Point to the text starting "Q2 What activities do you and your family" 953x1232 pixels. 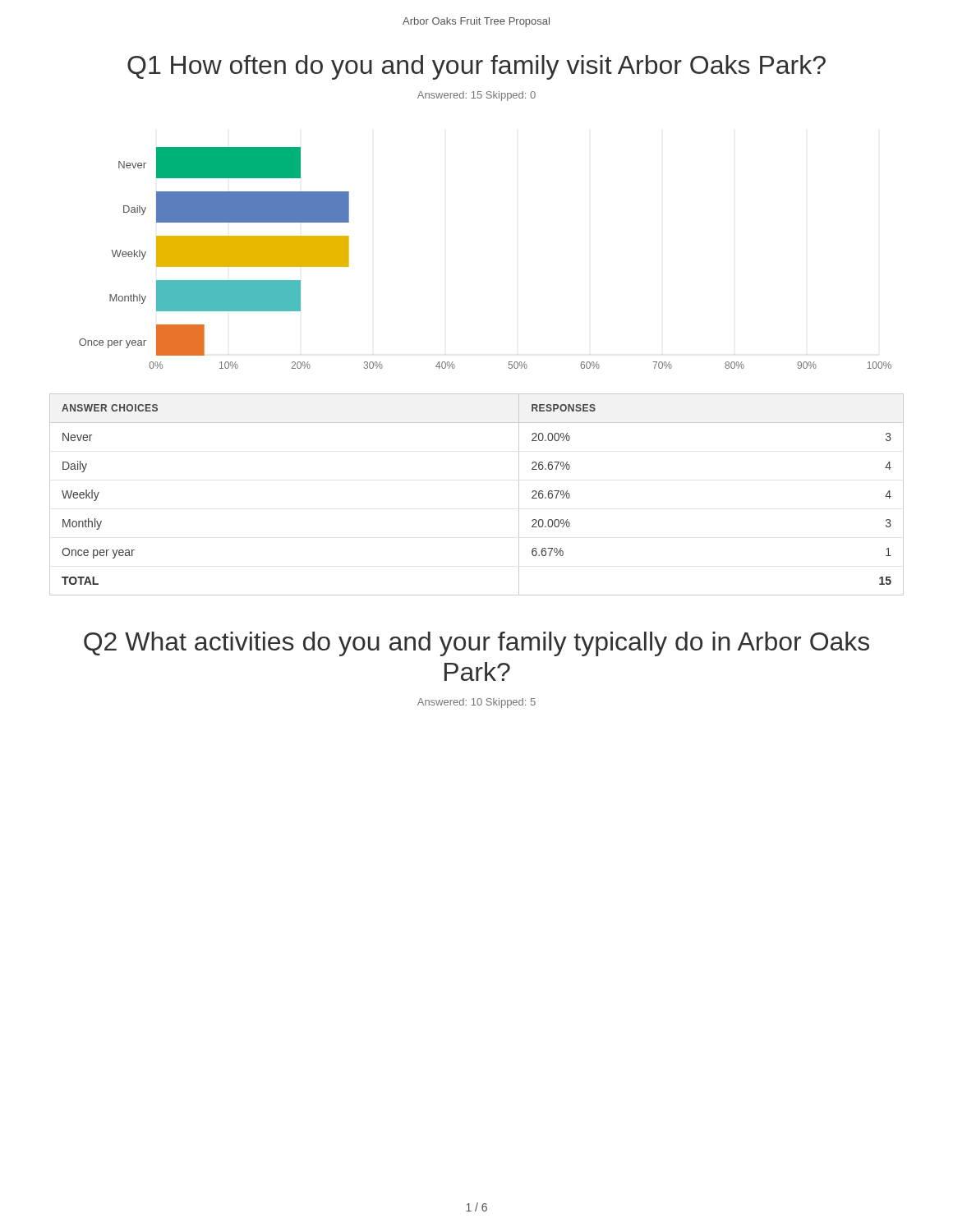(476, 657)
